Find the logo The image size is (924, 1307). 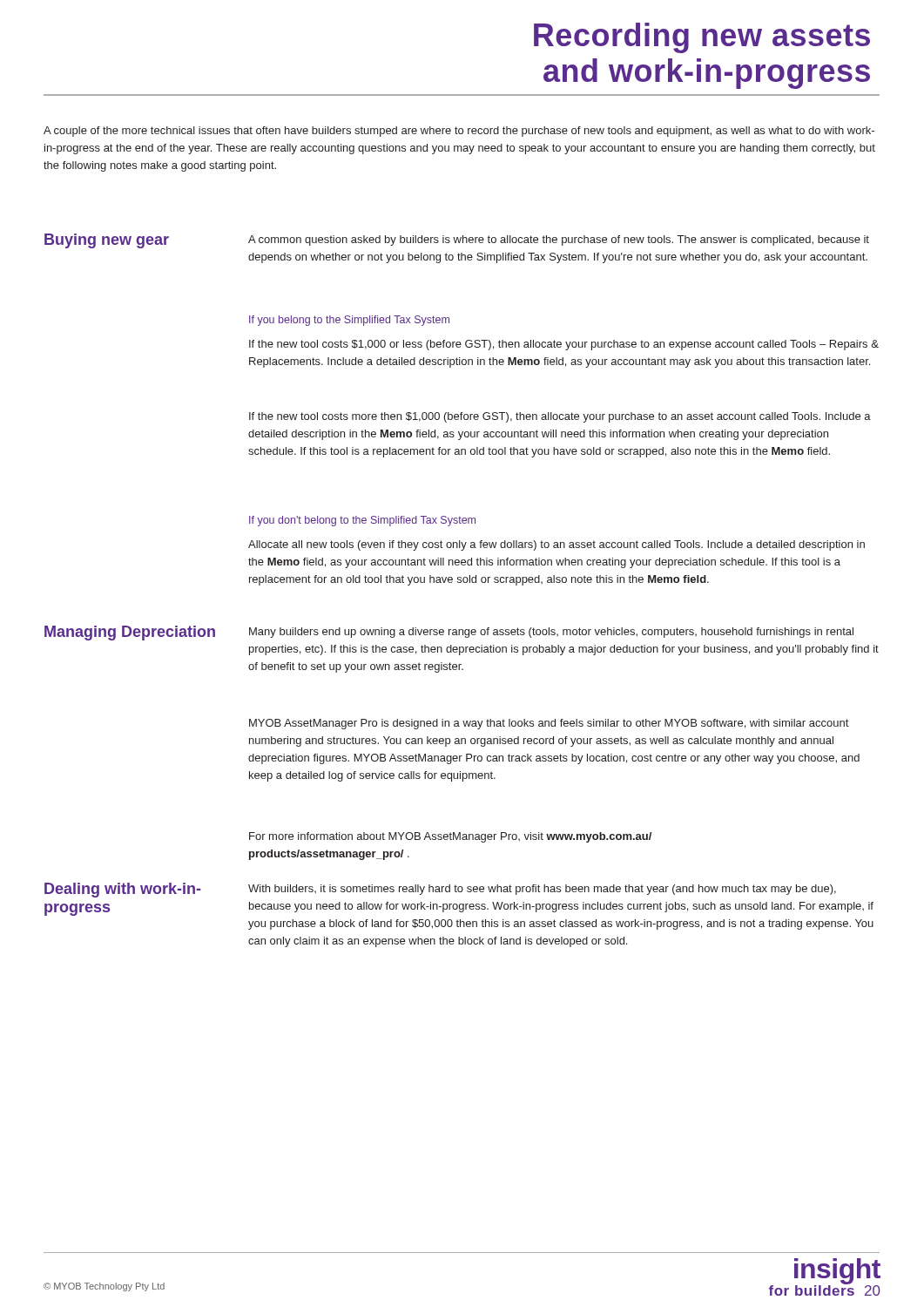coord(825,1277)
